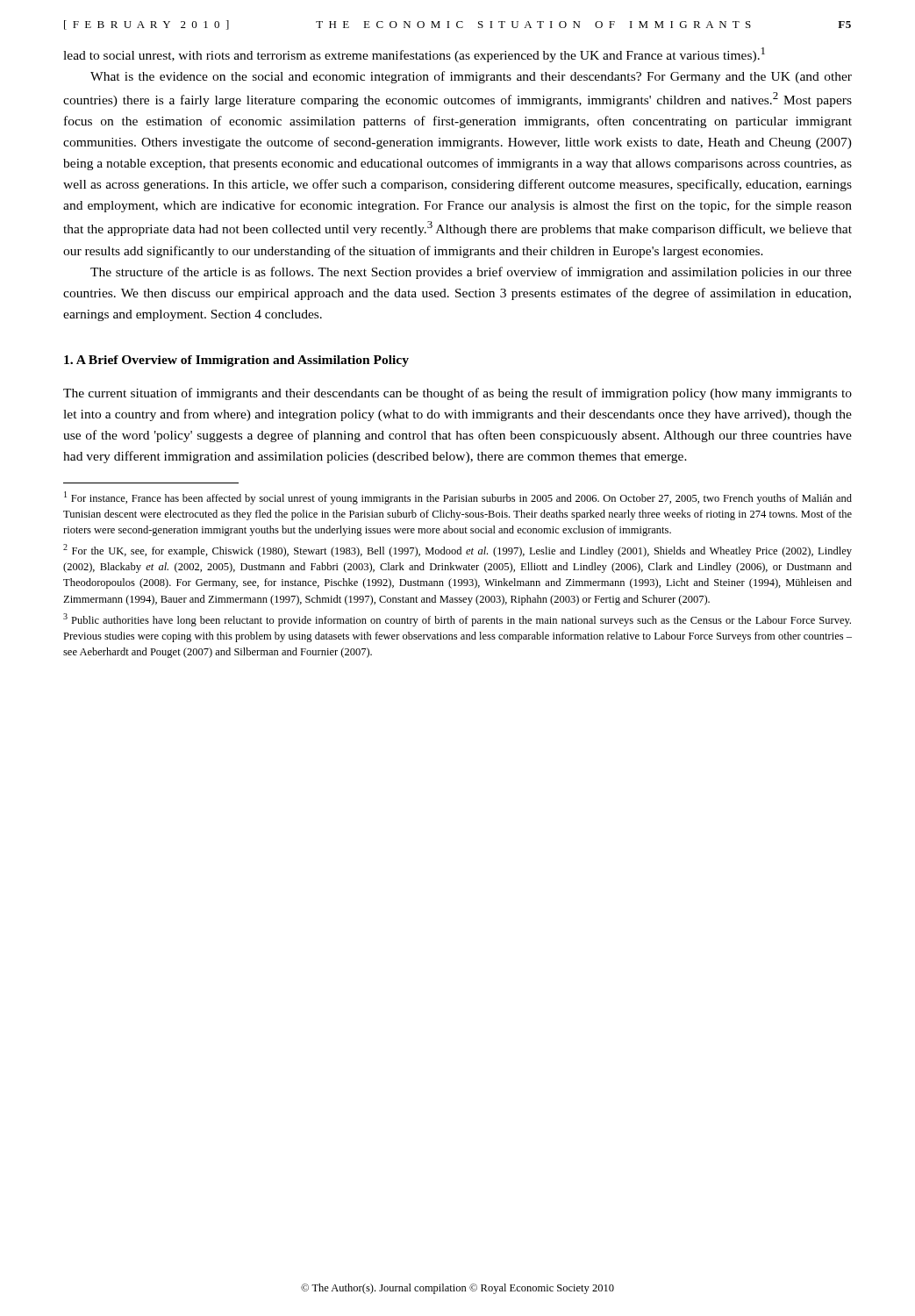Locate the block of text that opens with "lead to social unrest,"
This screenshot has width=915, height=1316.
pos(458,54)
